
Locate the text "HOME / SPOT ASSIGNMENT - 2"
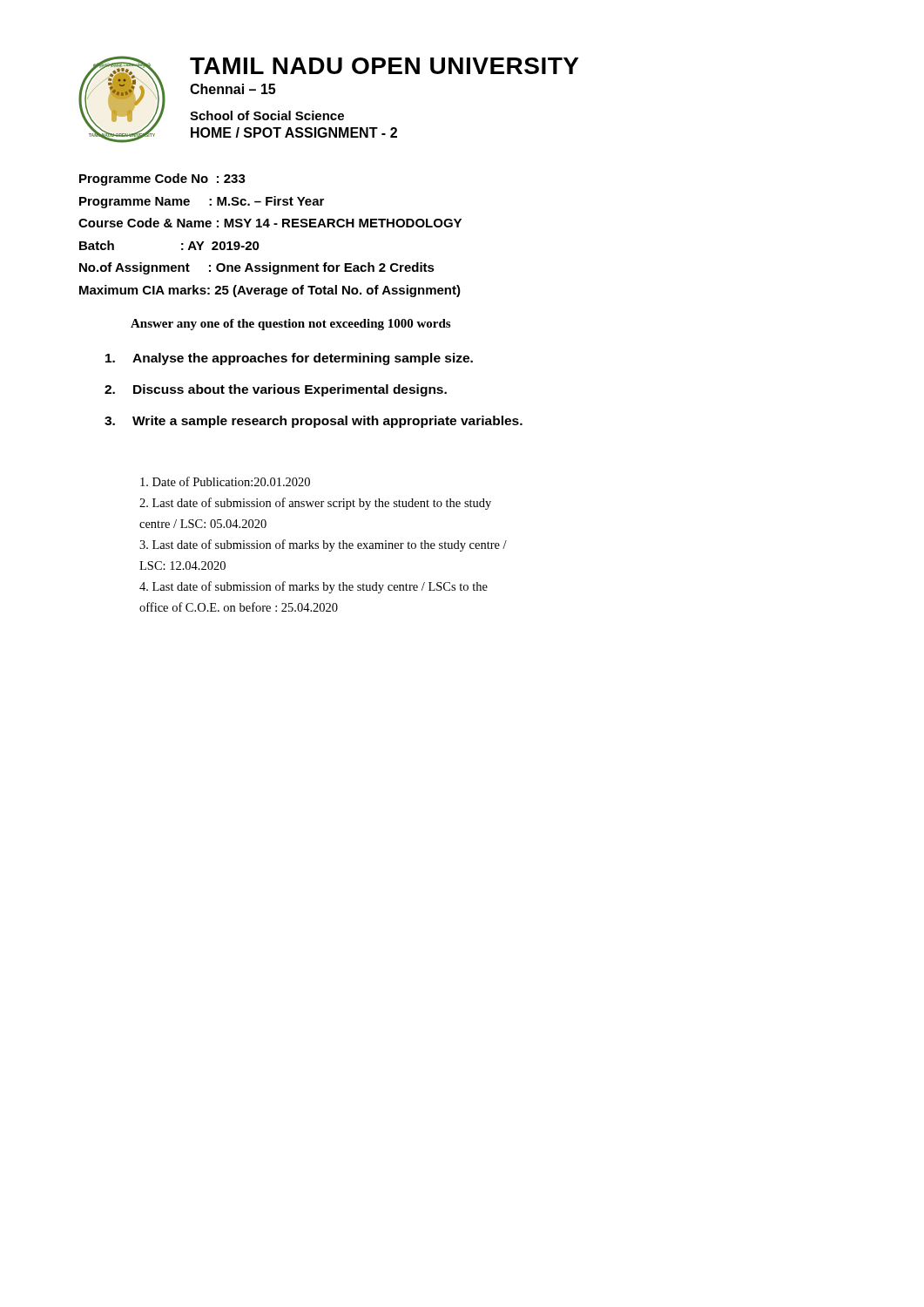294,133
